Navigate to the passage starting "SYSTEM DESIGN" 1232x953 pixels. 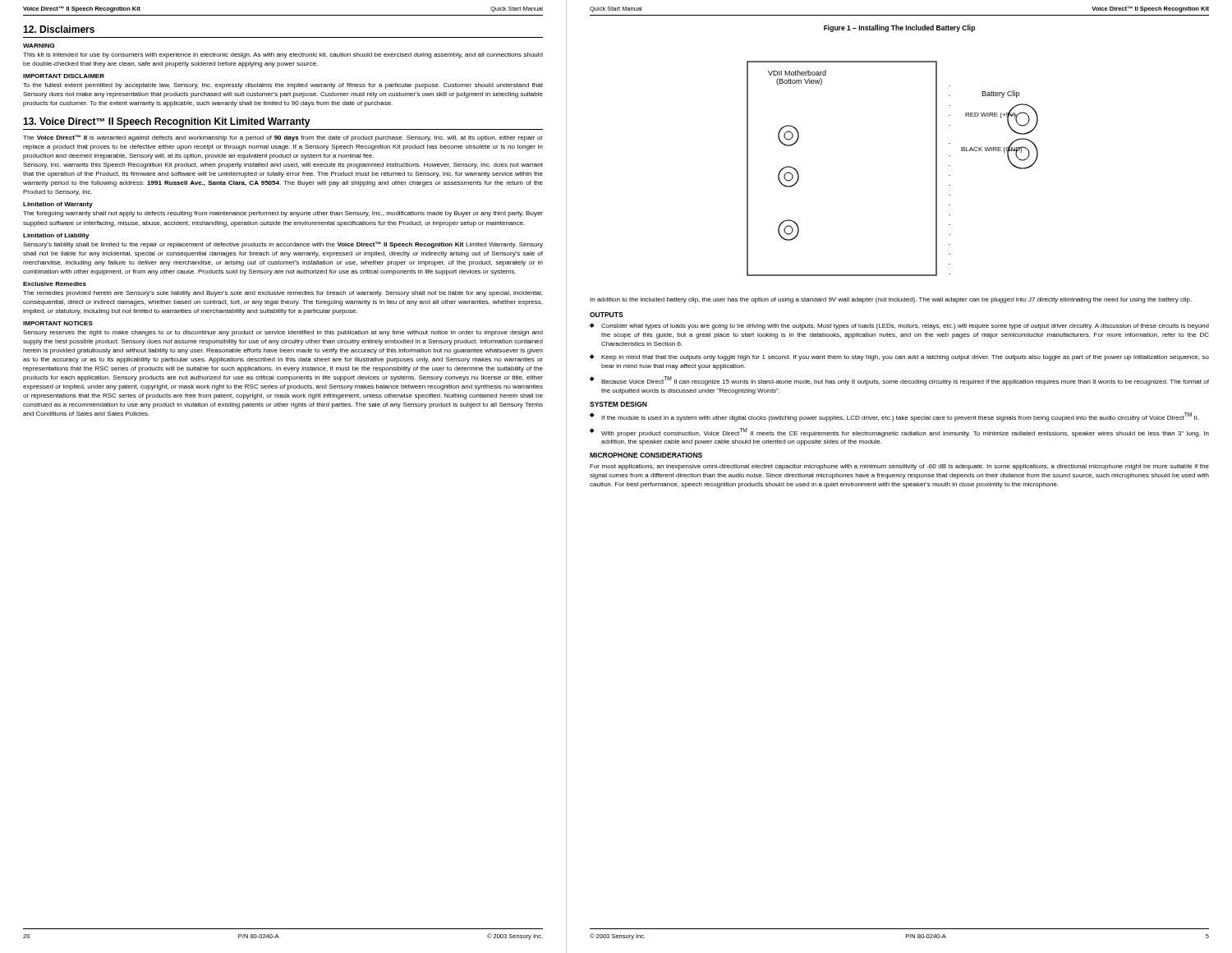click(618, 404)
